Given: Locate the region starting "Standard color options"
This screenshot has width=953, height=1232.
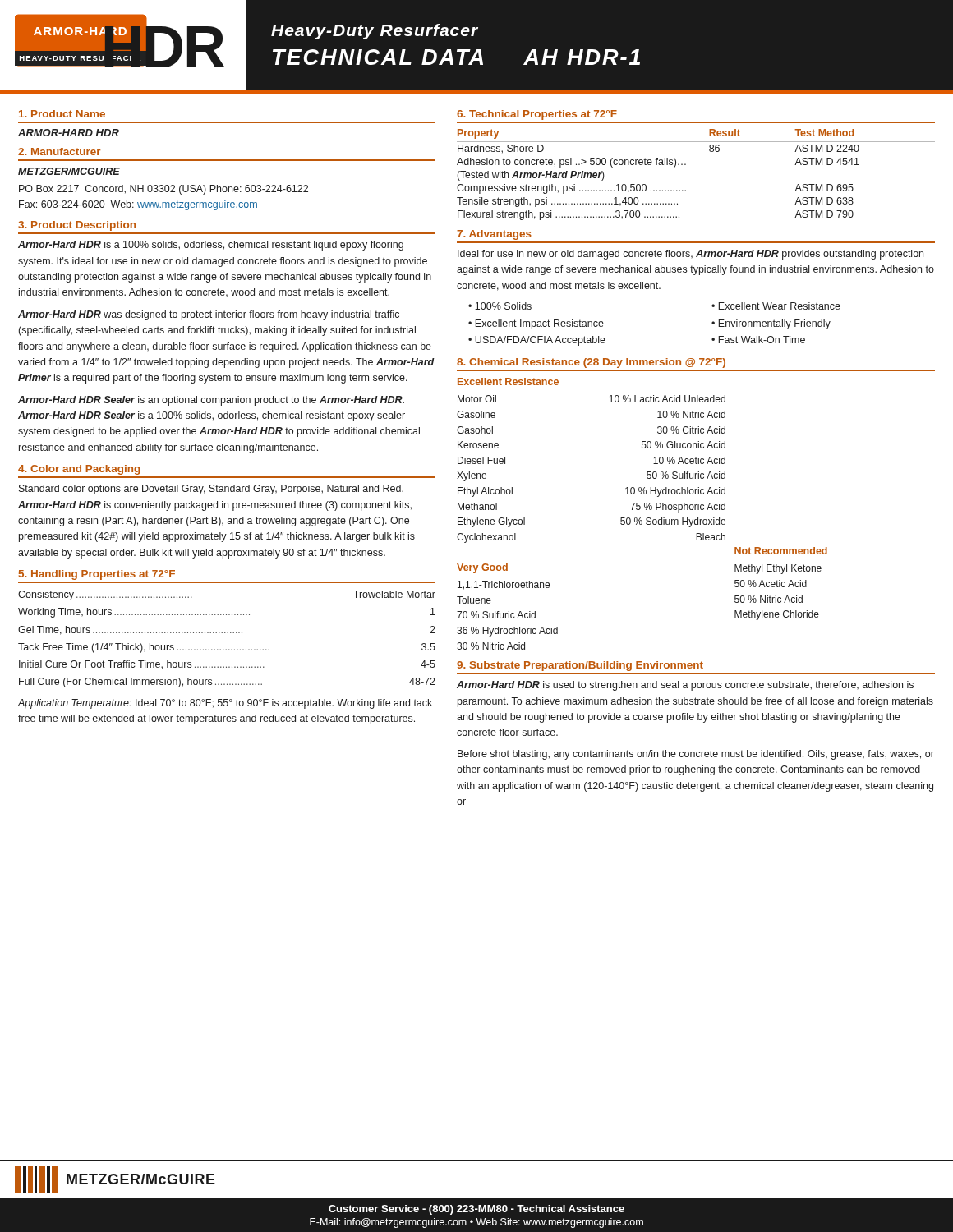Looking at the screenshot, I should pos(217,521).
